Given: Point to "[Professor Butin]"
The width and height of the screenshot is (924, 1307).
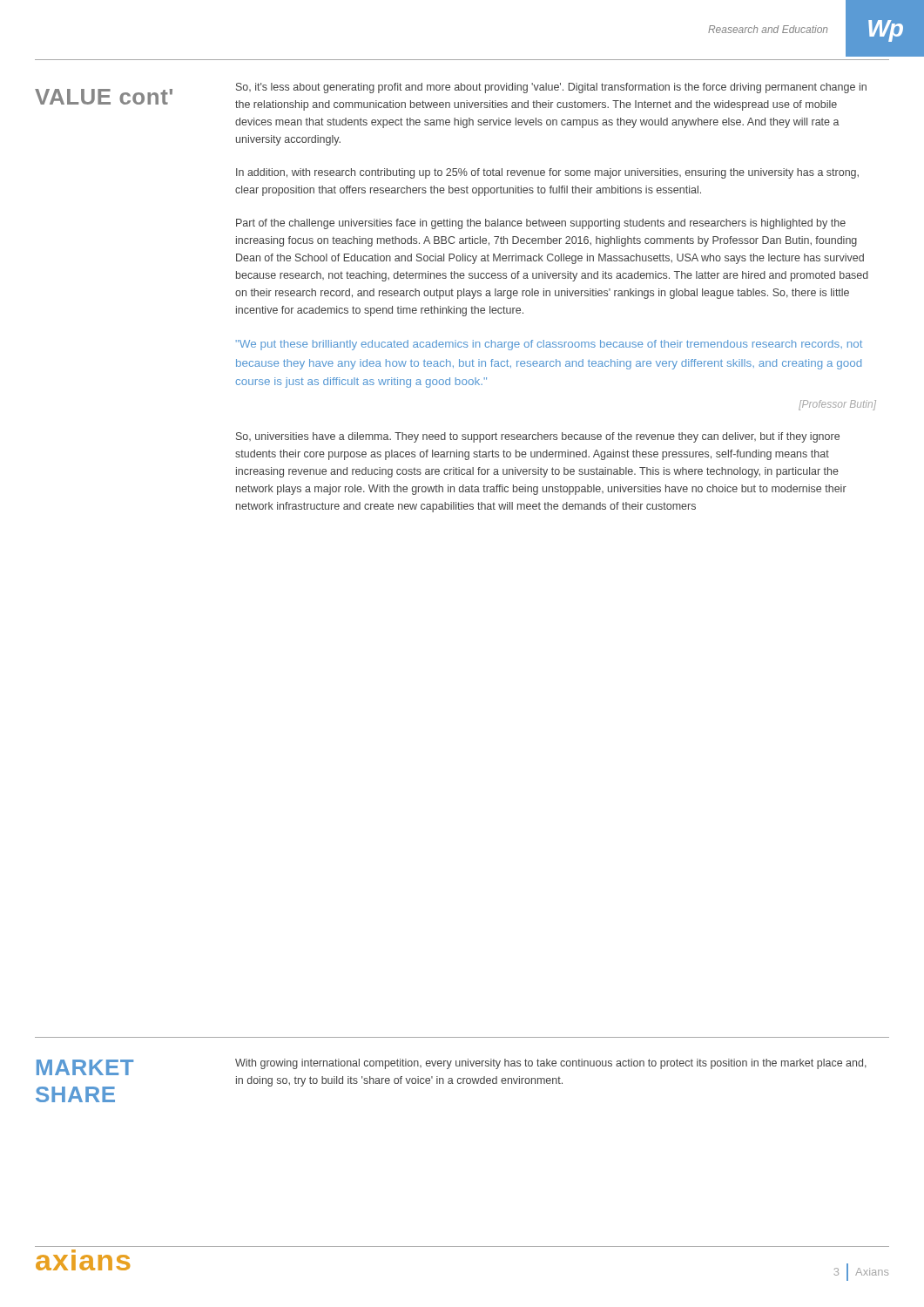Looking at the screenshot, I should [837, 404].
